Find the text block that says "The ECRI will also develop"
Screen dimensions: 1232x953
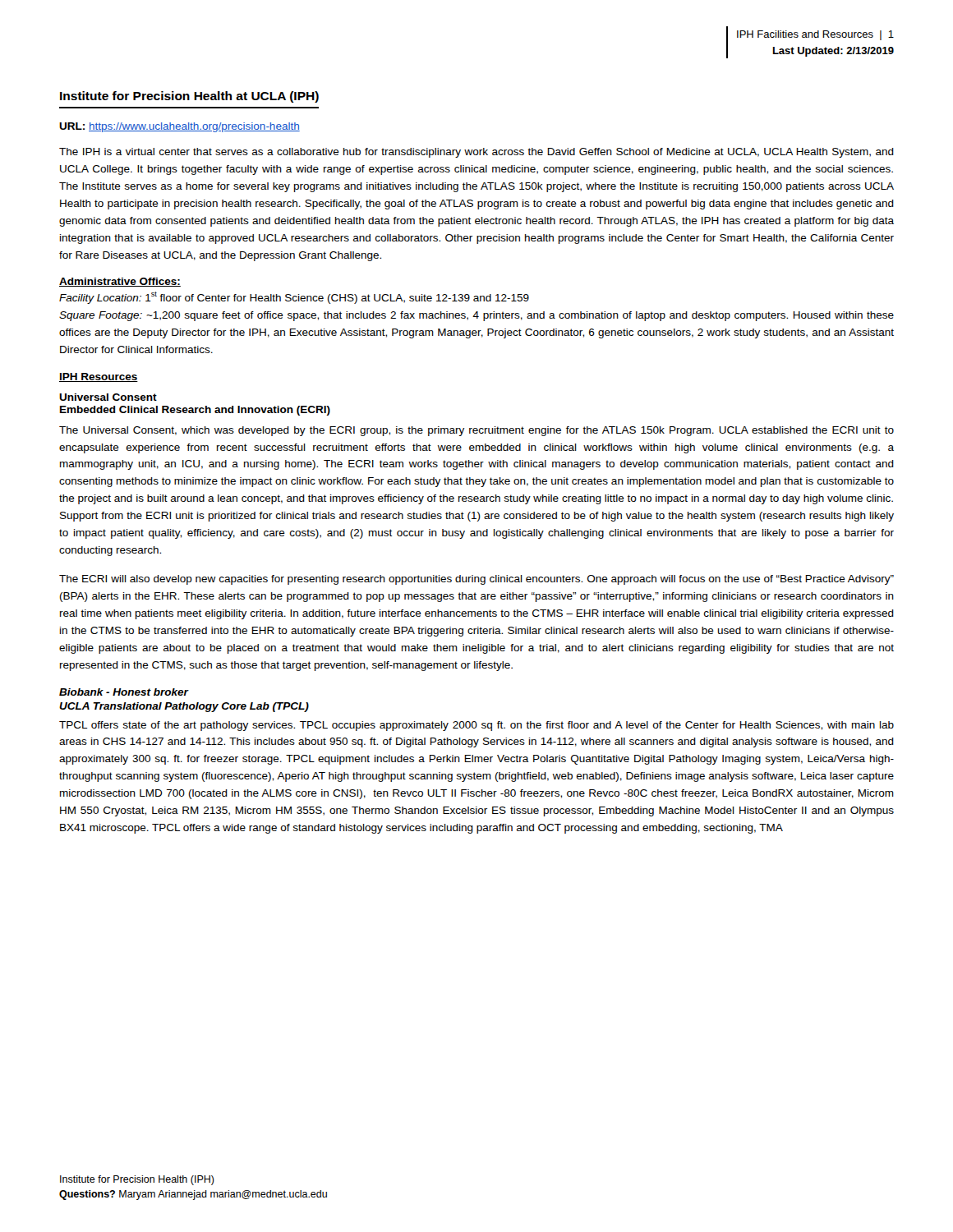[476, 622]
